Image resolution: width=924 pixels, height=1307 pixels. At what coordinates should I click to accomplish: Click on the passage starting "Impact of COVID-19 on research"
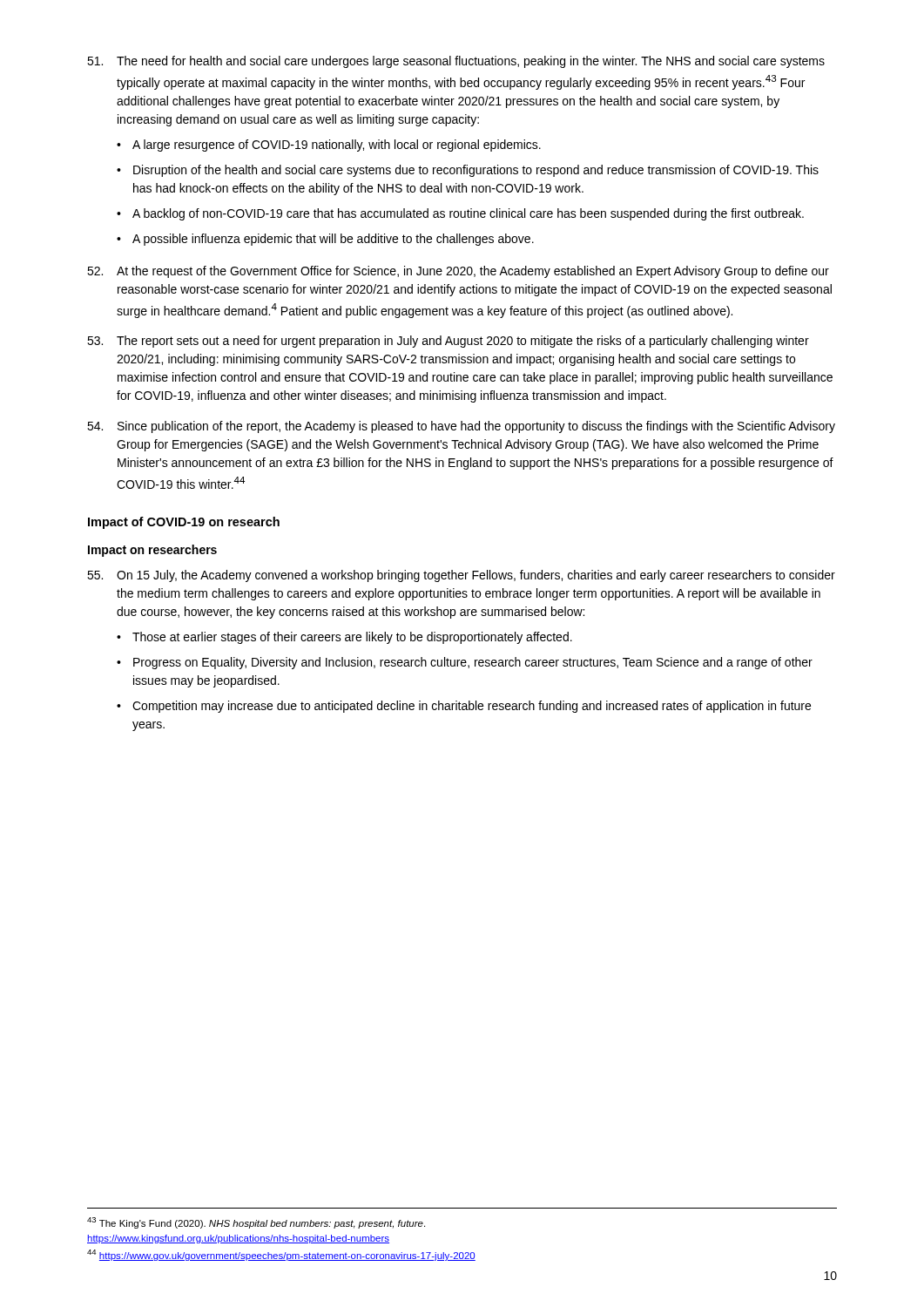(184, 522)
